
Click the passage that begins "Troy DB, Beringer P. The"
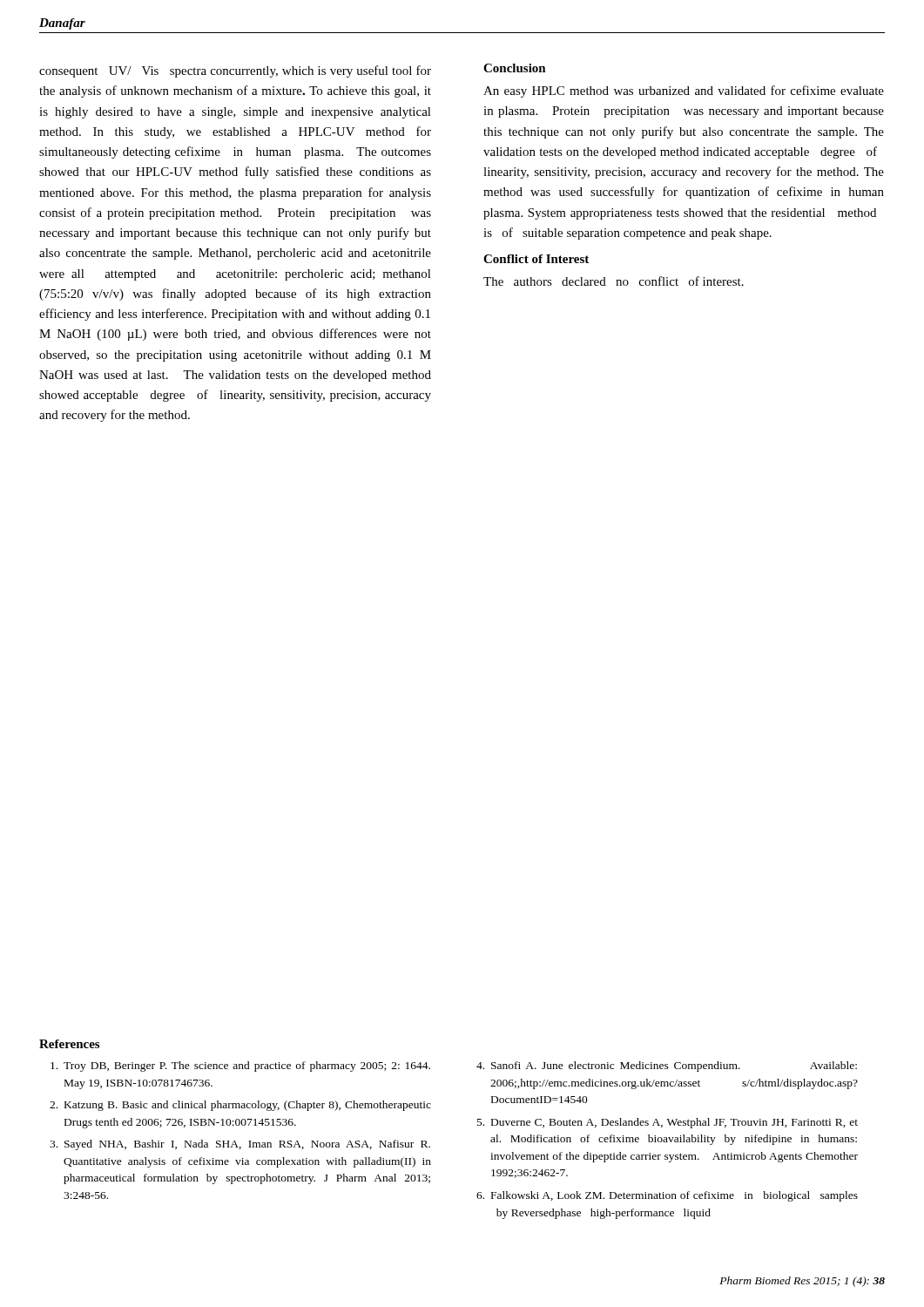(x=235, y=1074)
